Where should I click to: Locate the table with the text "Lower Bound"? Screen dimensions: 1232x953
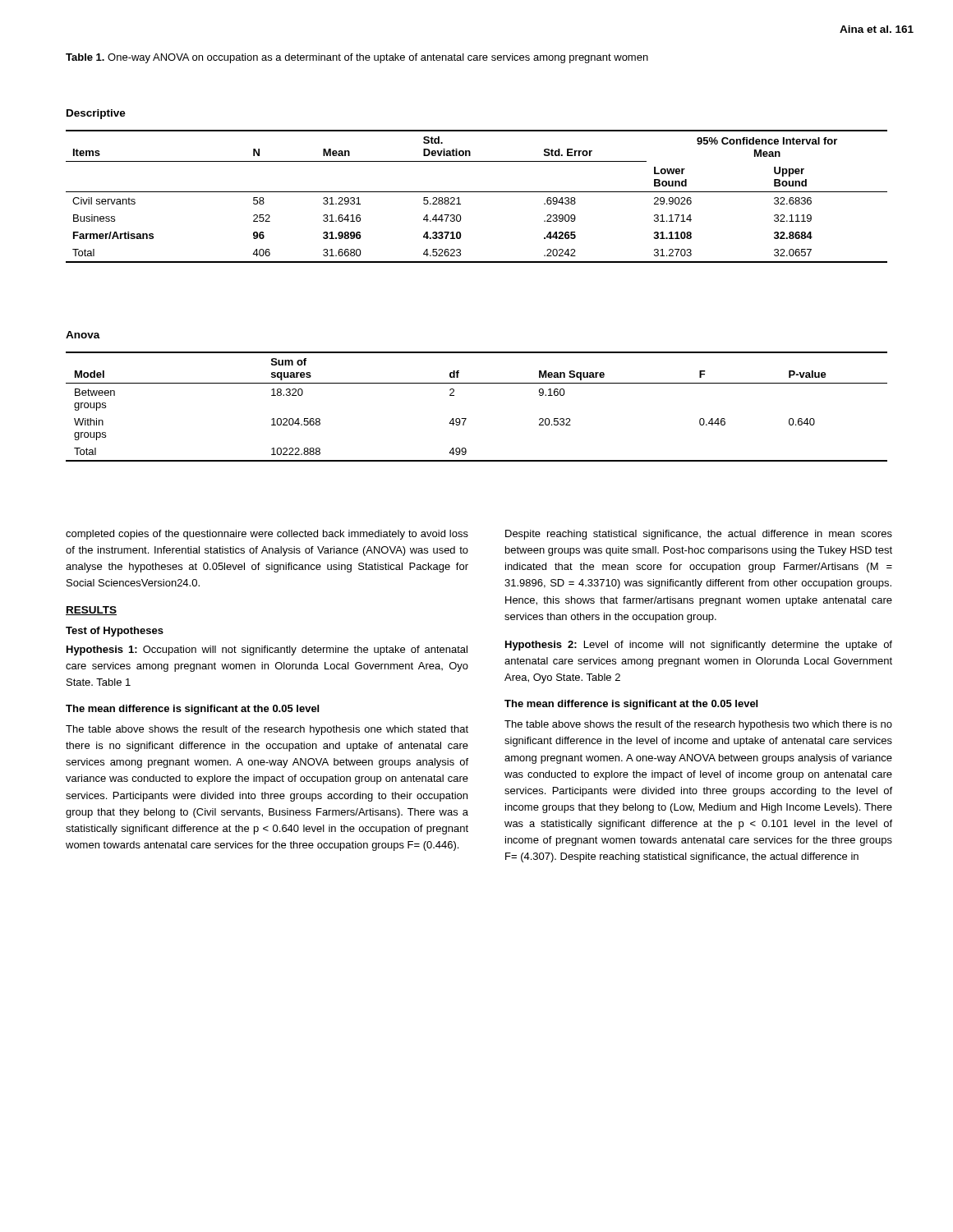(476, 196)
